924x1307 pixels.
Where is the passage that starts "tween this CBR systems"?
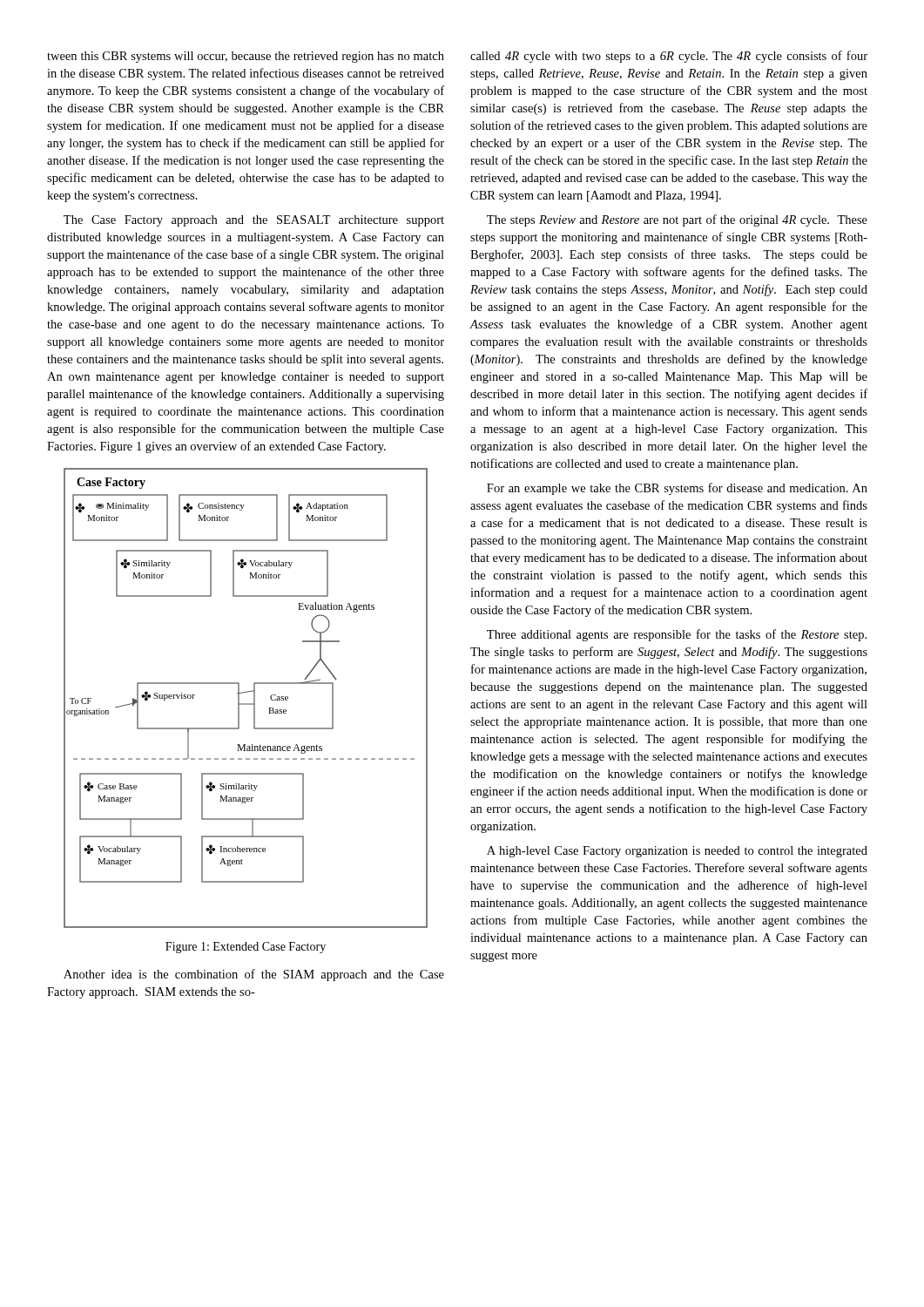click(x=246, y=251)
